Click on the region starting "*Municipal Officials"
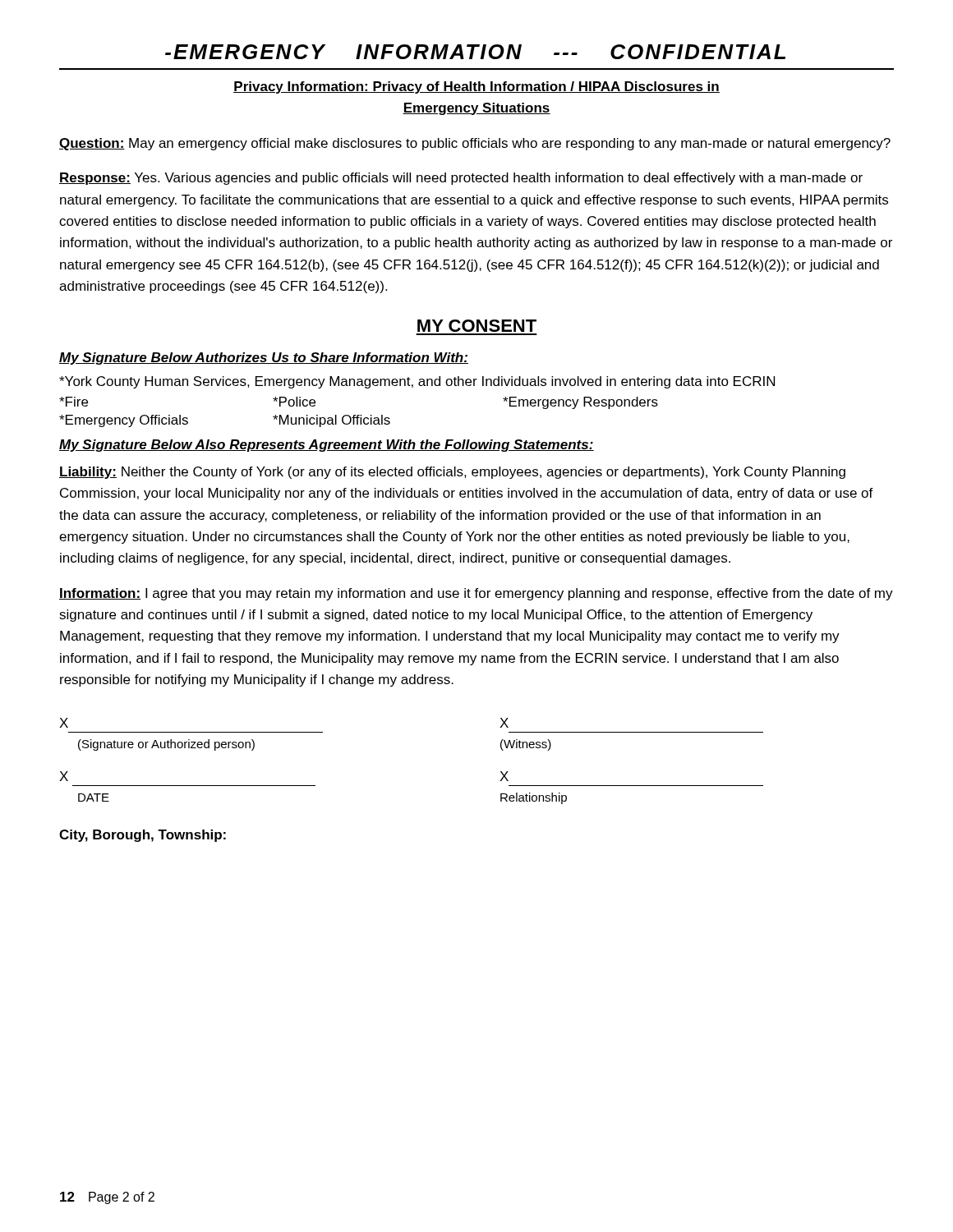Screen dimensions: 1232x953 [x=332, y=420]
